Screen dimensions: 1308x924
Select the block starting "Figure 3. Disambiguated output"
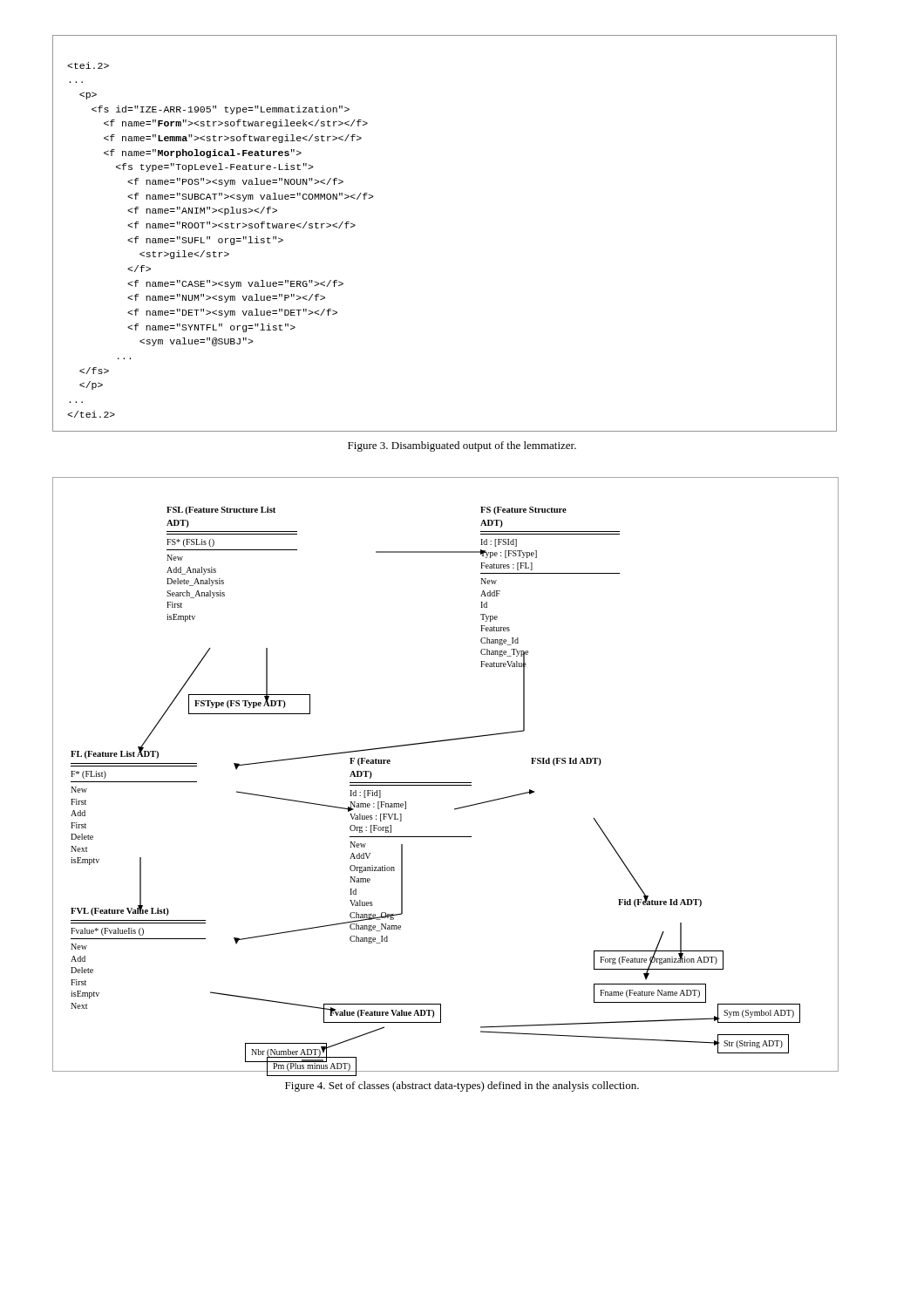point(462,446)
